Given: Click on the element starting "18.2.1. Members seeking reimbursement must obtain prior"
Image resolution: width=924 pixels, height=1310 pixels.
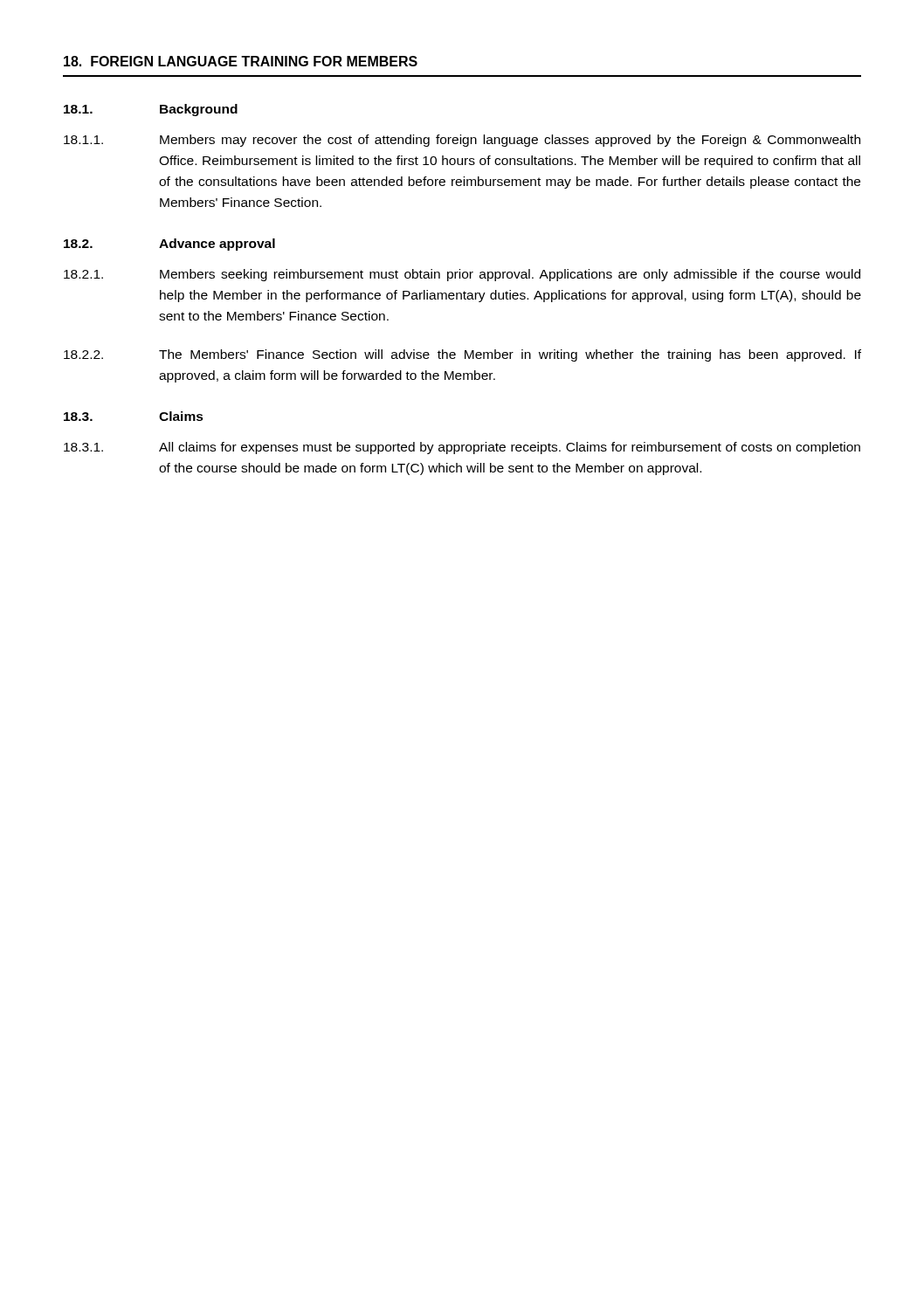Looking at the screenshot, I should click(462, 295).
